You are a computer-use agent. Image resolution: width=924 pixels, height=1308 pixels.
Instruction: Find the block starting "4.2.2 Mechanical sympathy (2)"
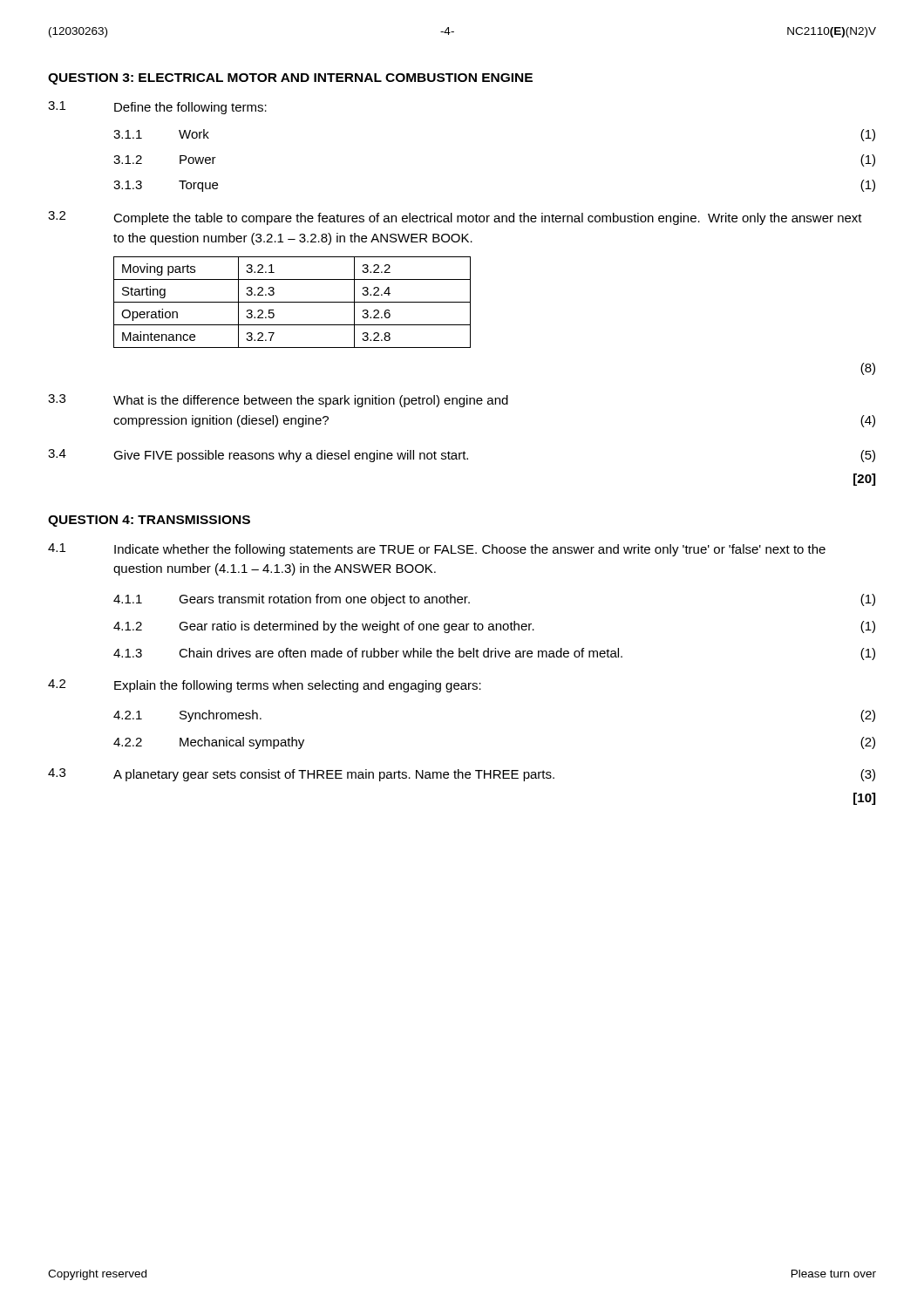point(128,743)
